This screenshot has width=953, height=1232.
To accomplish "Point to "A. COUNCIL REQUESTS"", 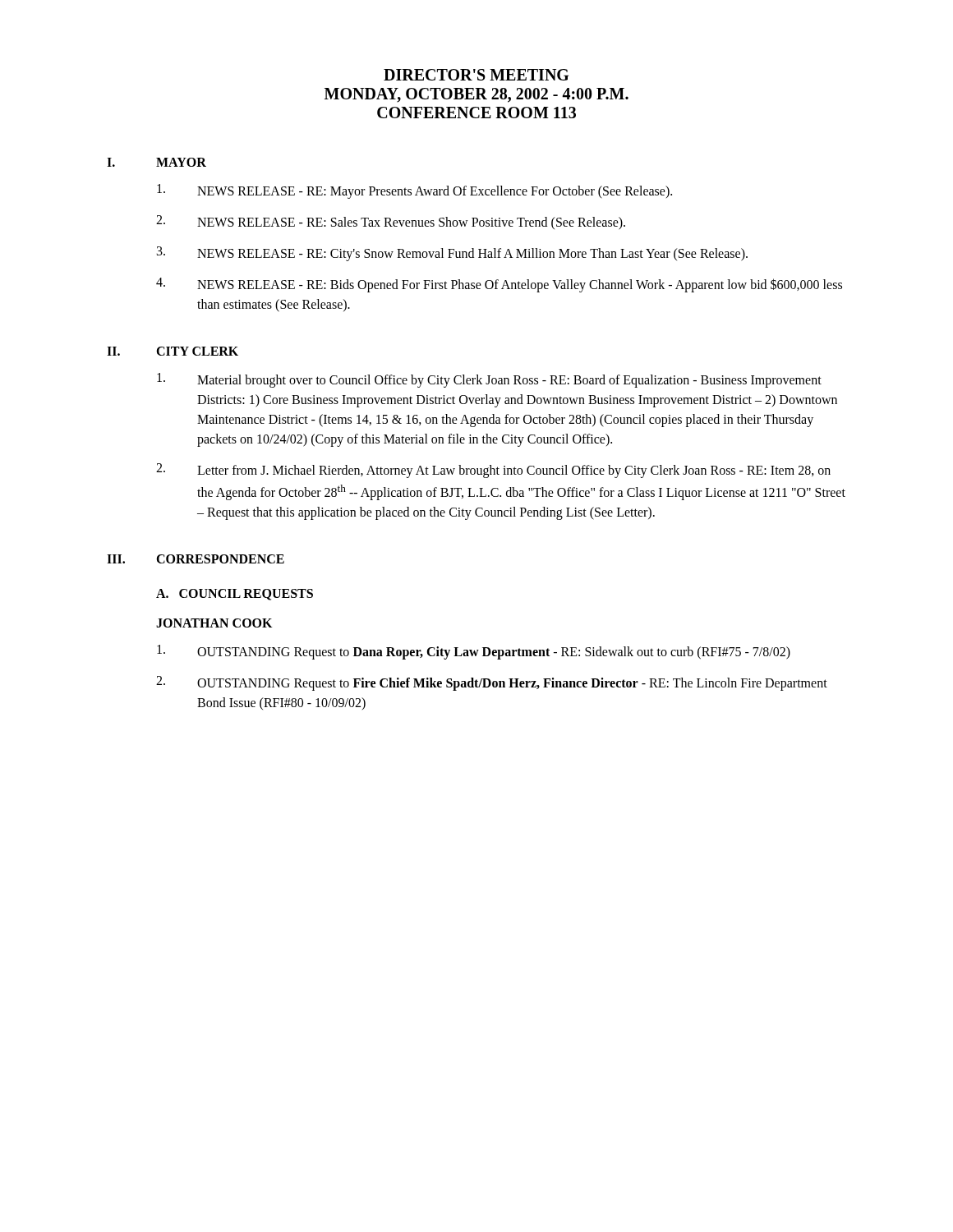I will [x=235, y=594].
